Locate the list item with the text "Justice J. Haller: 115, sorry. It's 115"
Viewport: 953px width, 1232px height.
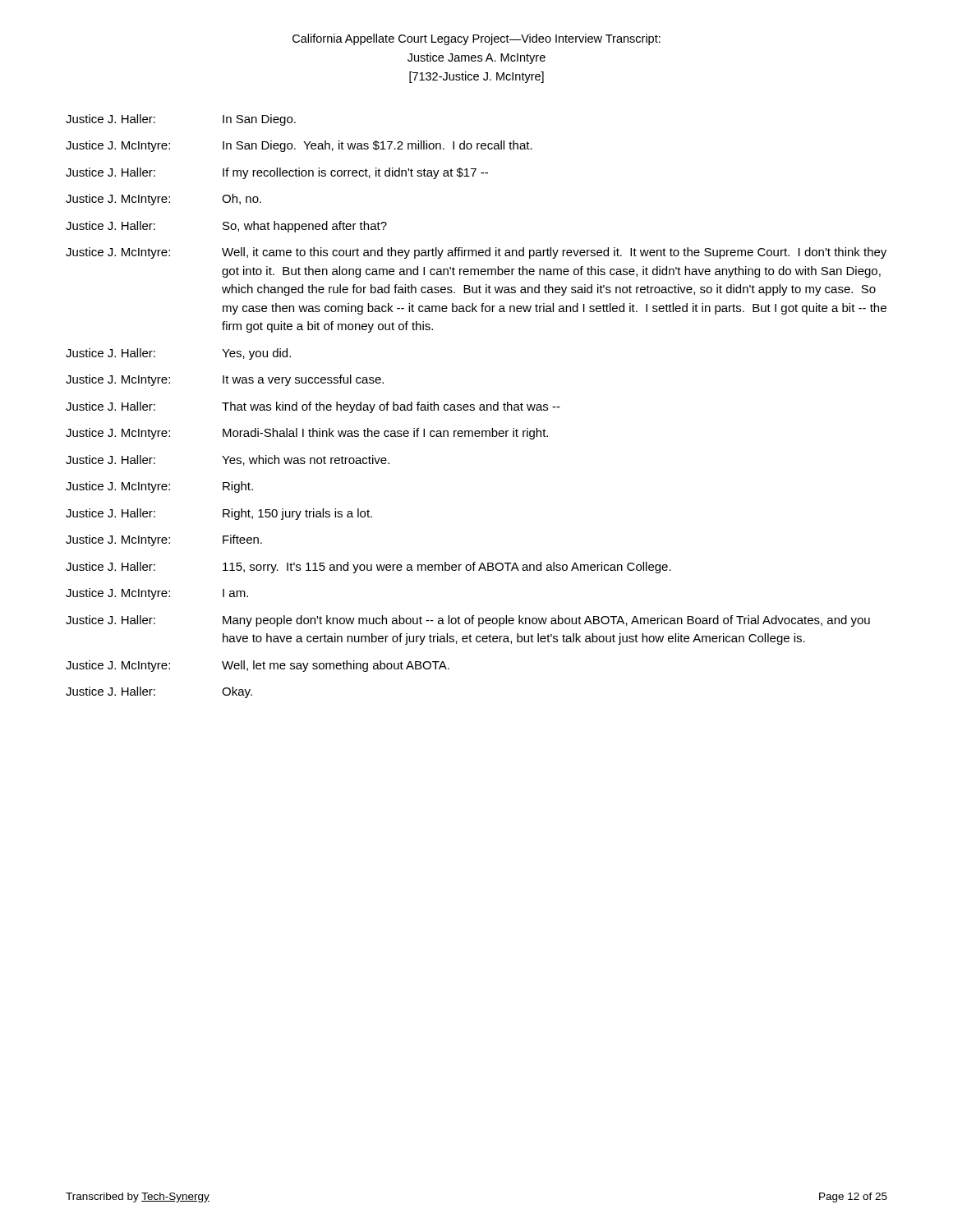point(476,567)
